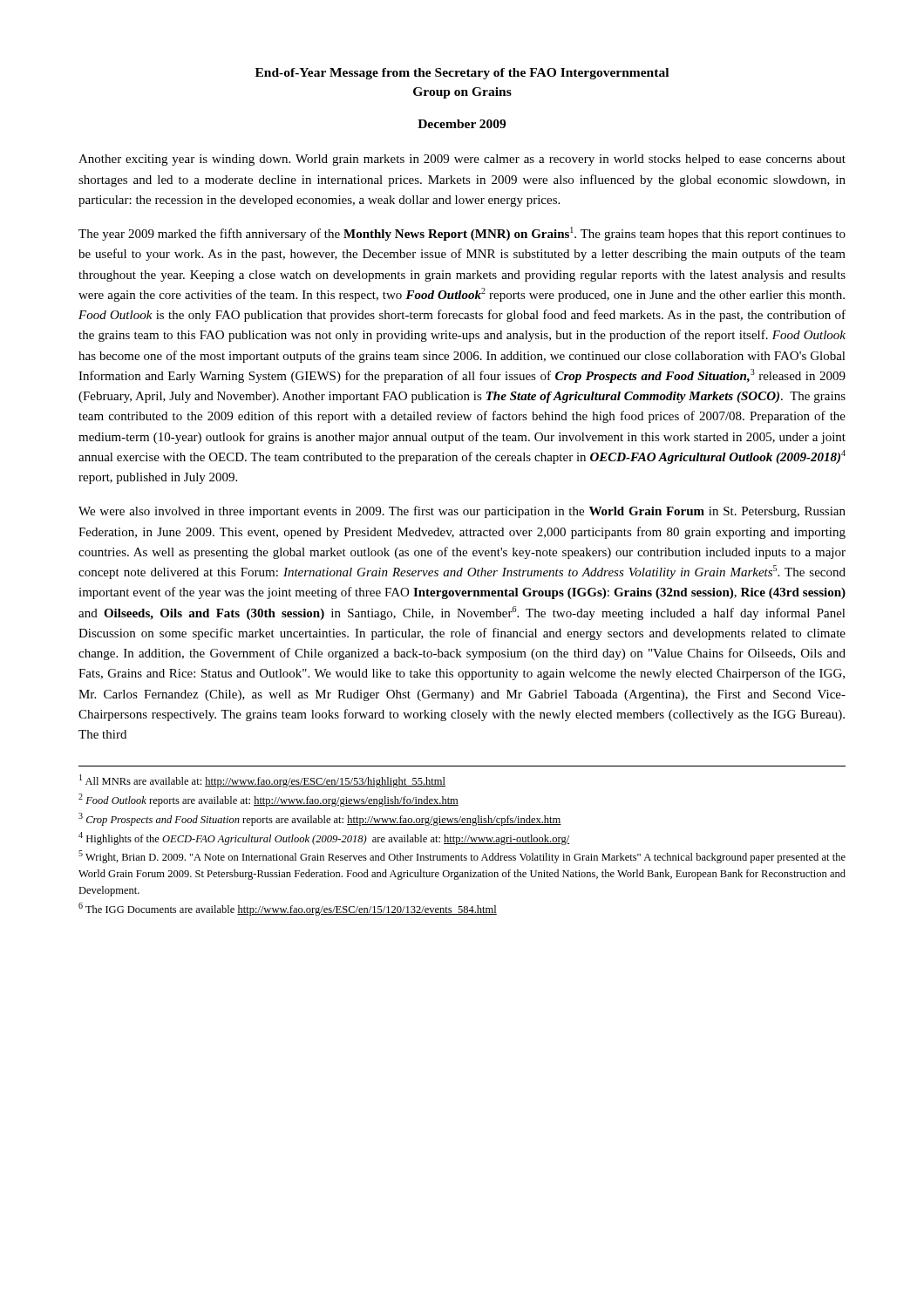The height and width of the screenshot is (1308, 924).
Task: Click where it says "6 The IGG Documents are available http://www.fao.org/es/ESC/en/15/120/132/events_584.html"
Action: (x=288, y=908)
